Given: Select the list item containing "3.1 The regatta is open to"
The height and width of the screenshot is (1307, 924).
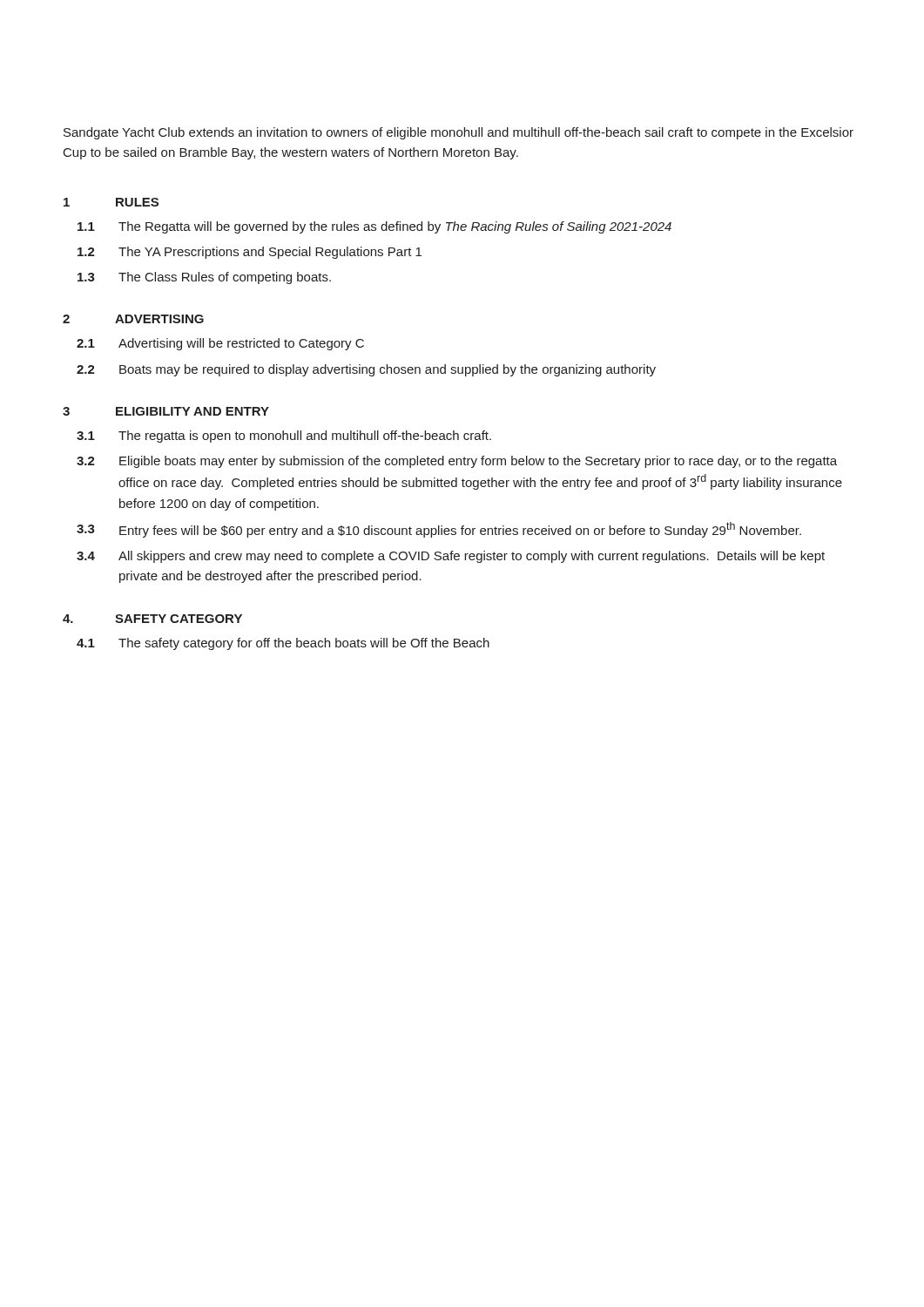Looking at the screenshot, I should point(462,435).
